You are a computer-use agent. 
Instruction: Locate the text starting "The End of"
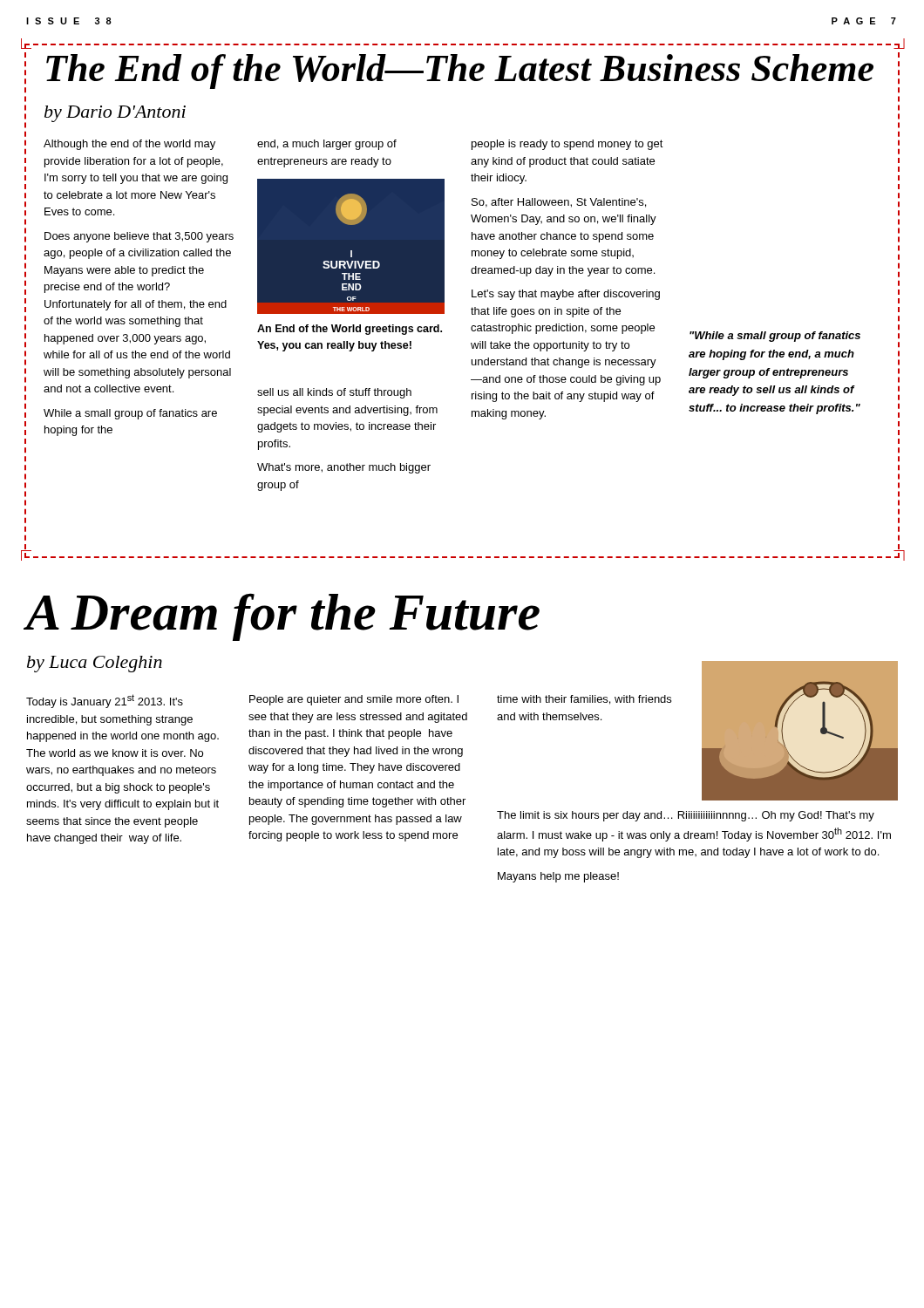click(459, 69)
